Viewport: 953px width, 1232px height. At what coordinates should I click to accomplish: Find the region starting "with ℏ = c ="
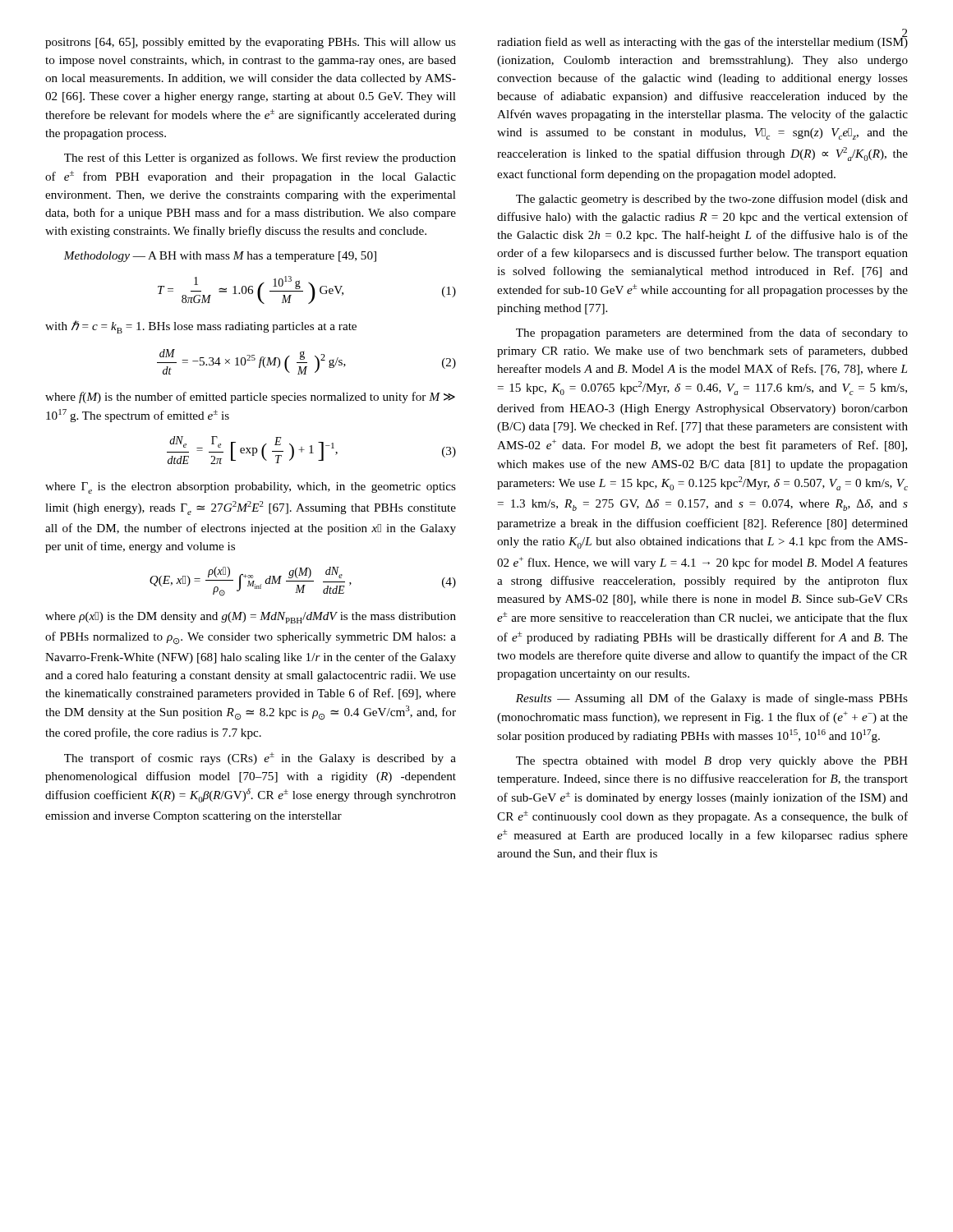tap(251, 327)
